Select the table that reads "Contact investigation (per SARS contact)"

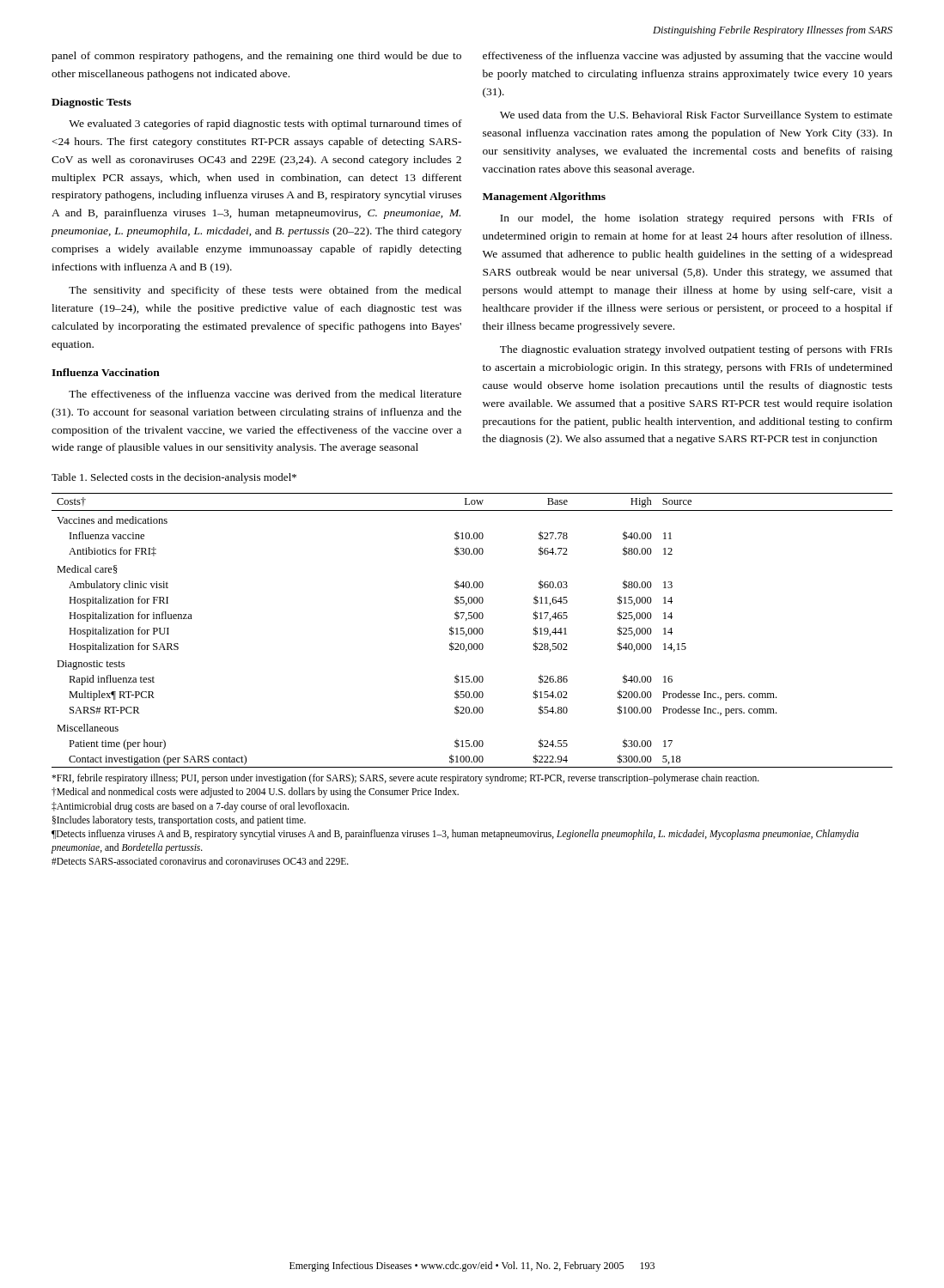(472, 681)
